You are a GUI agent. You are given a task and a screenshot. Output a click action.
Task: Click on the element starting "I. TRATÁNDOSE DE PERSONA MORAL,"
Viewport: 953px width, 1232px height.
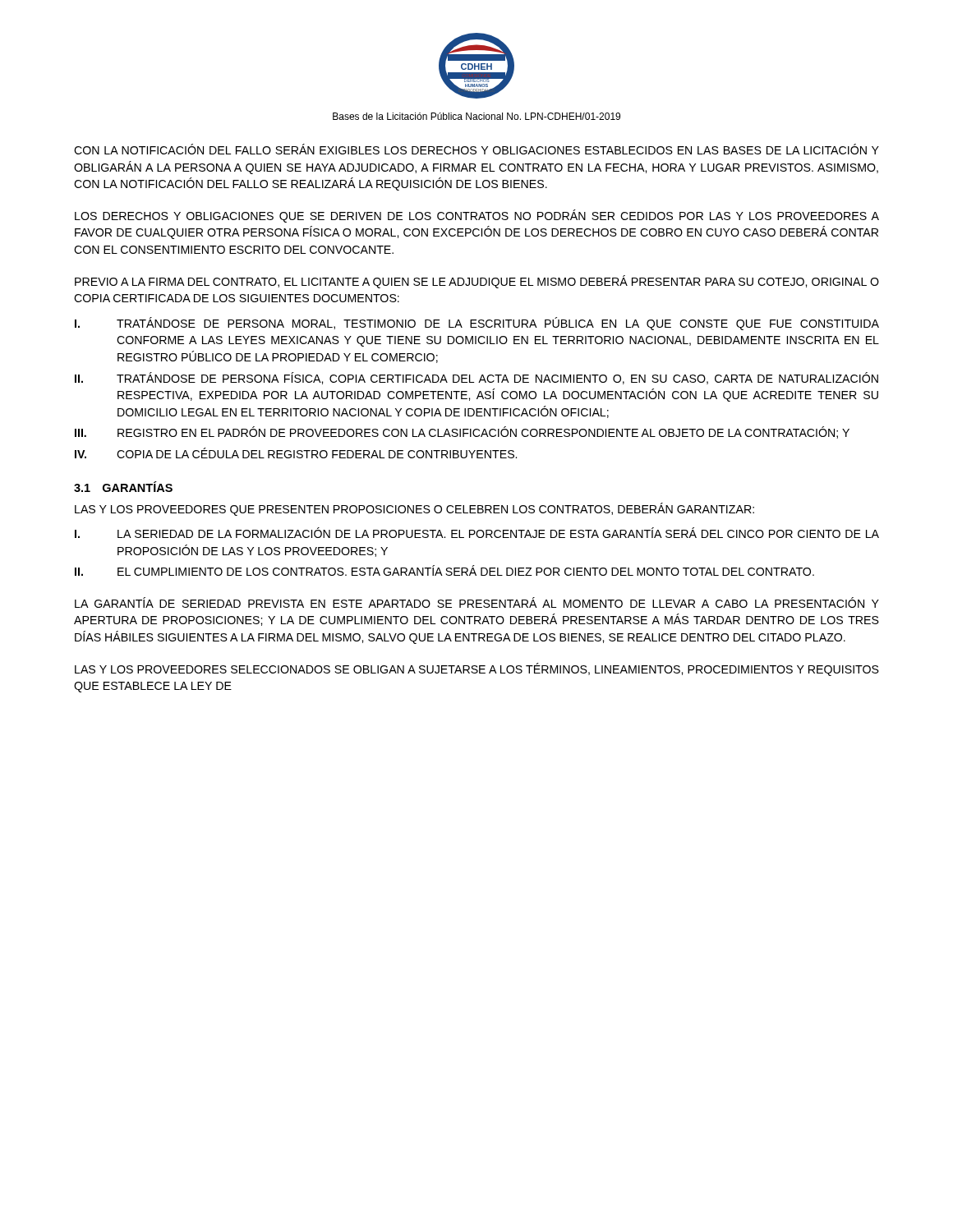click(x=476, y=341)
